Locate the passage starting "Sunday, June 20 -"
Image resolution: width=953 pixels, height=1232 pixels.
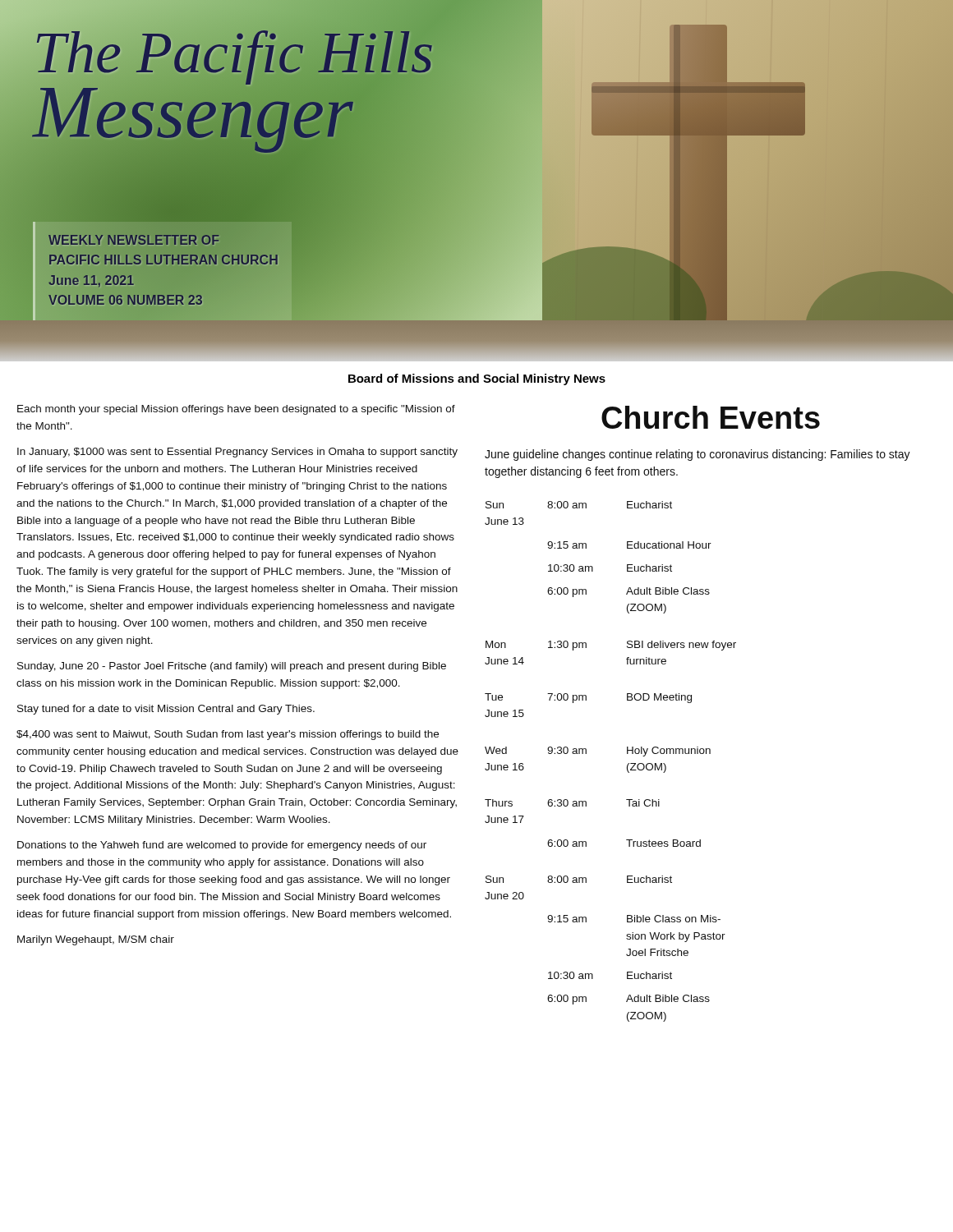click(x=238, y=675)
